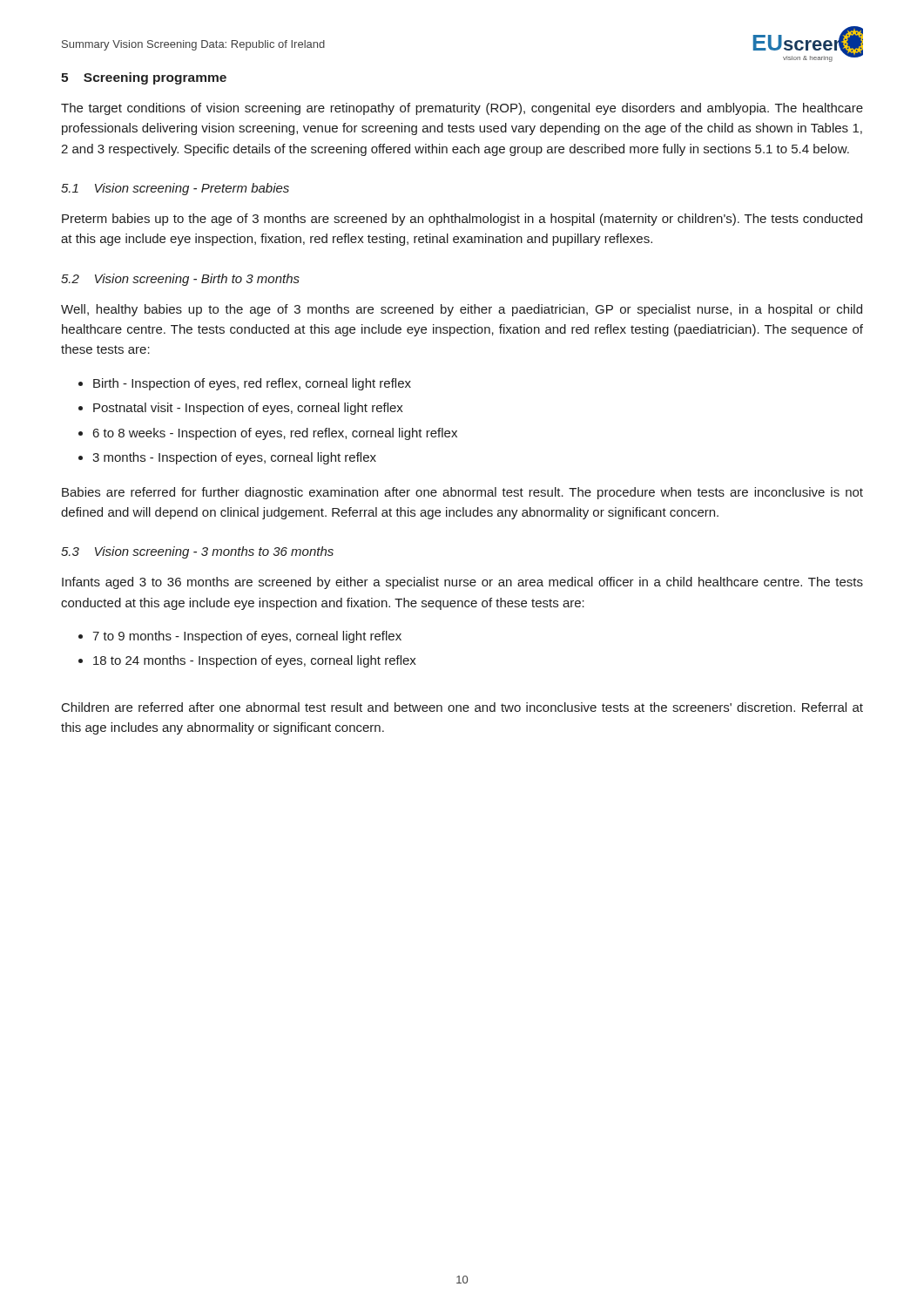Locate the region starting "Children are referred after"
The height and width of the screenshot is (1307, 924).
point(462,717)
